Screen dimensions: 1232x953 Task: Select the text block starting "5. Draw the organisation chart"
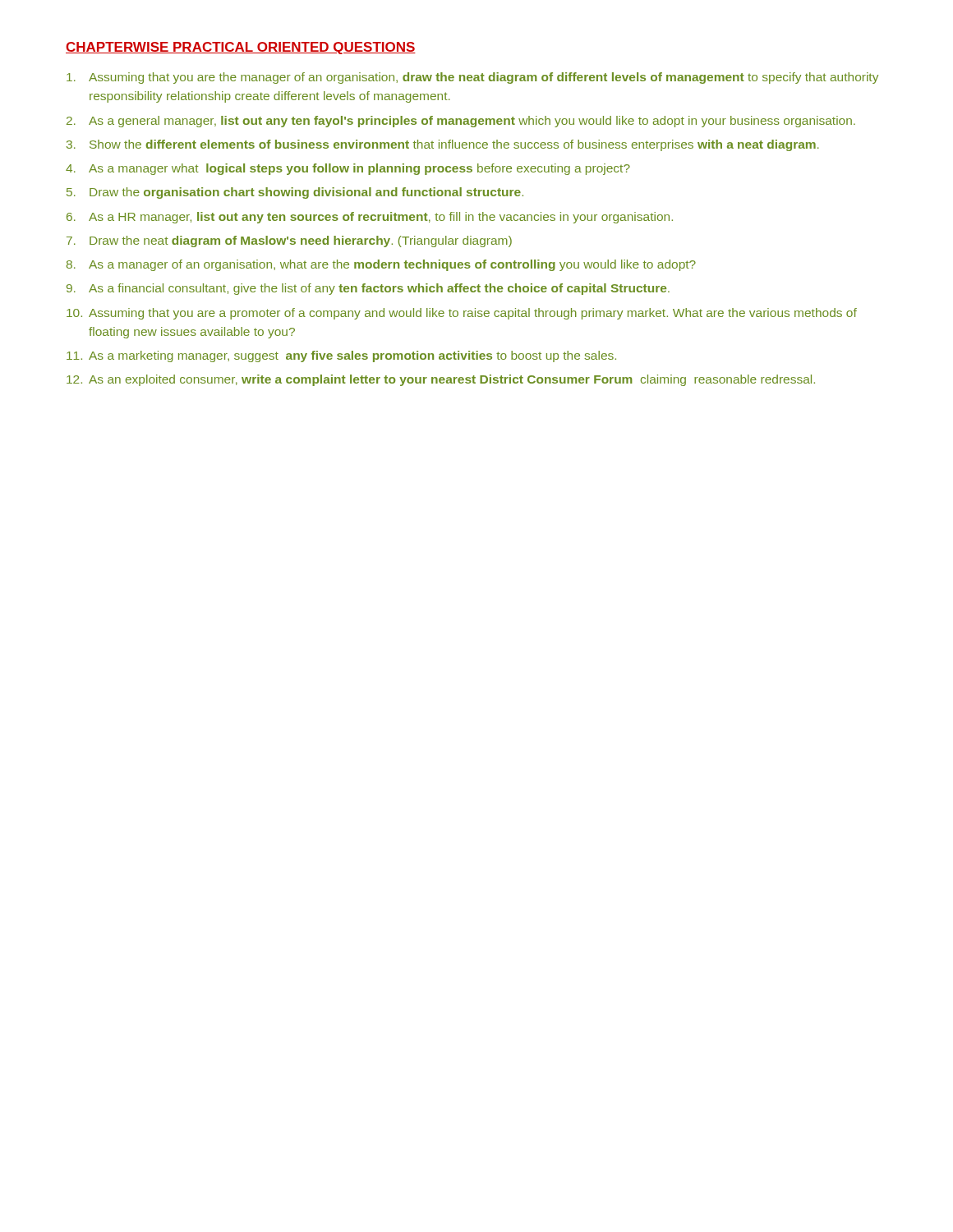(476, 192)
